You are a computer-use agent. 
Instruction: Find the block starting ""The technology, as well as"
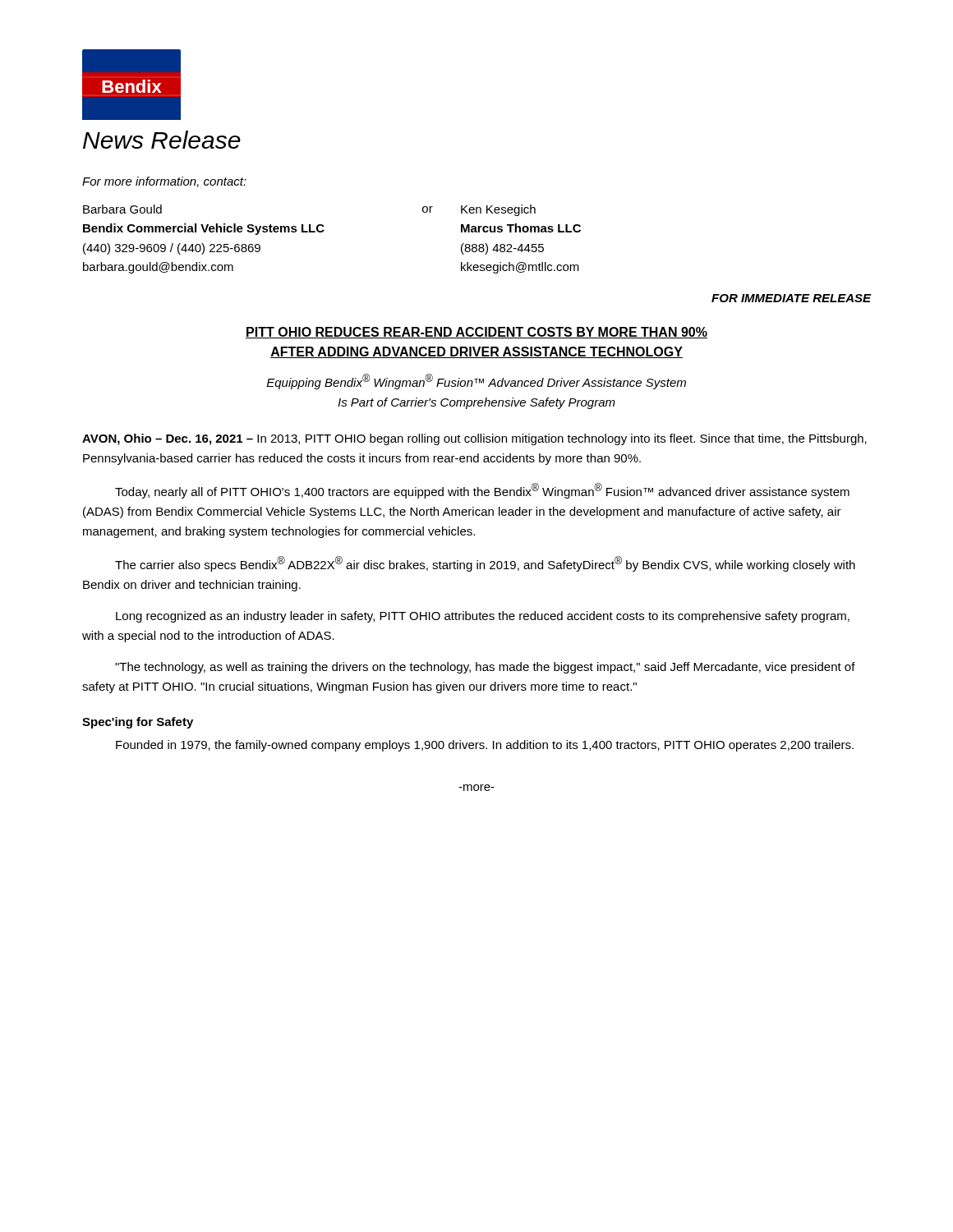pyautogui.click(x=476, y=677)
